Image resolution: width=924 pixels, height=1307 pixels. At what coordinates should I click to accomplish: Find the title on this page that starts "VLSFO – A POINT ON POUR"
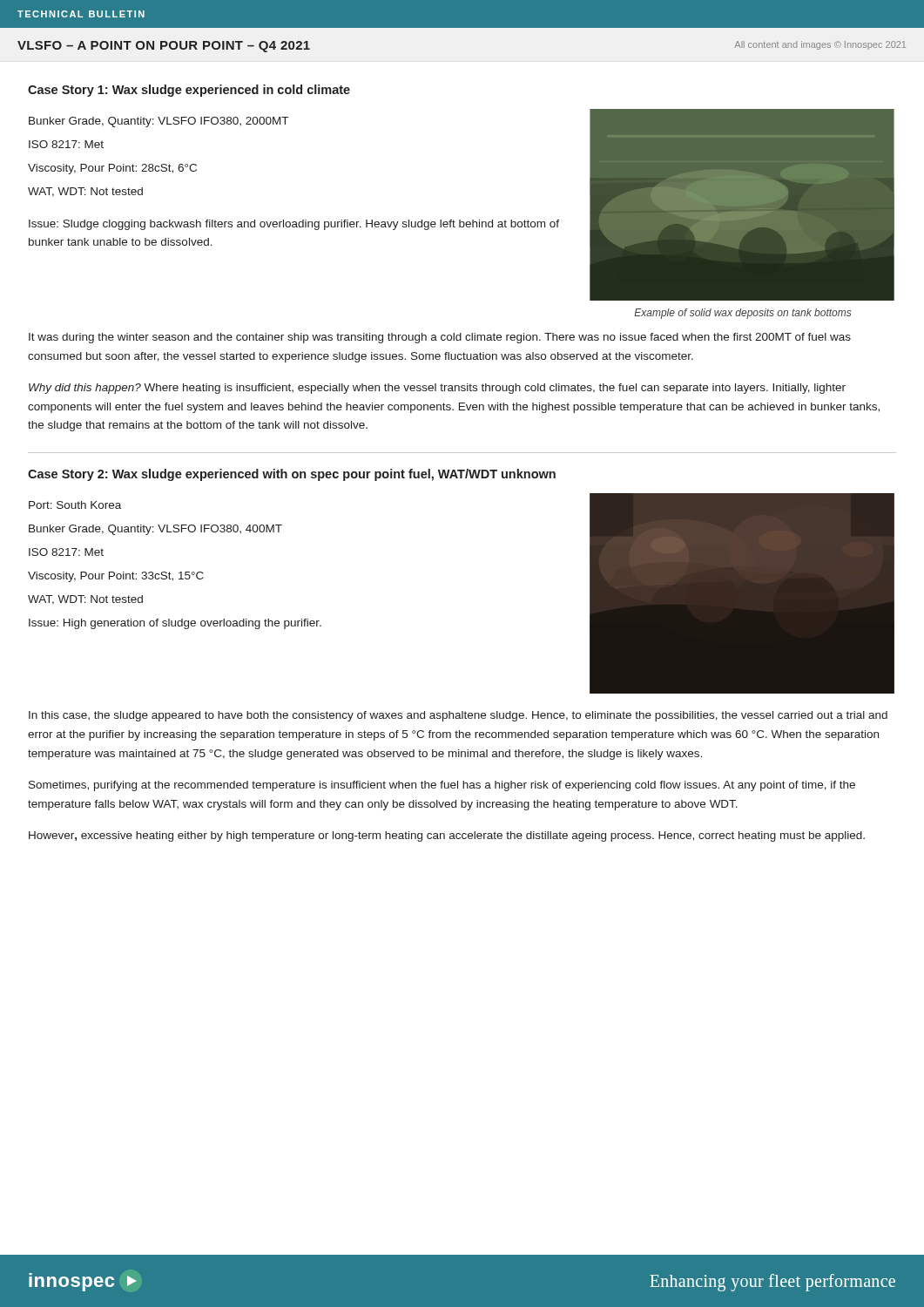[164, 47]
